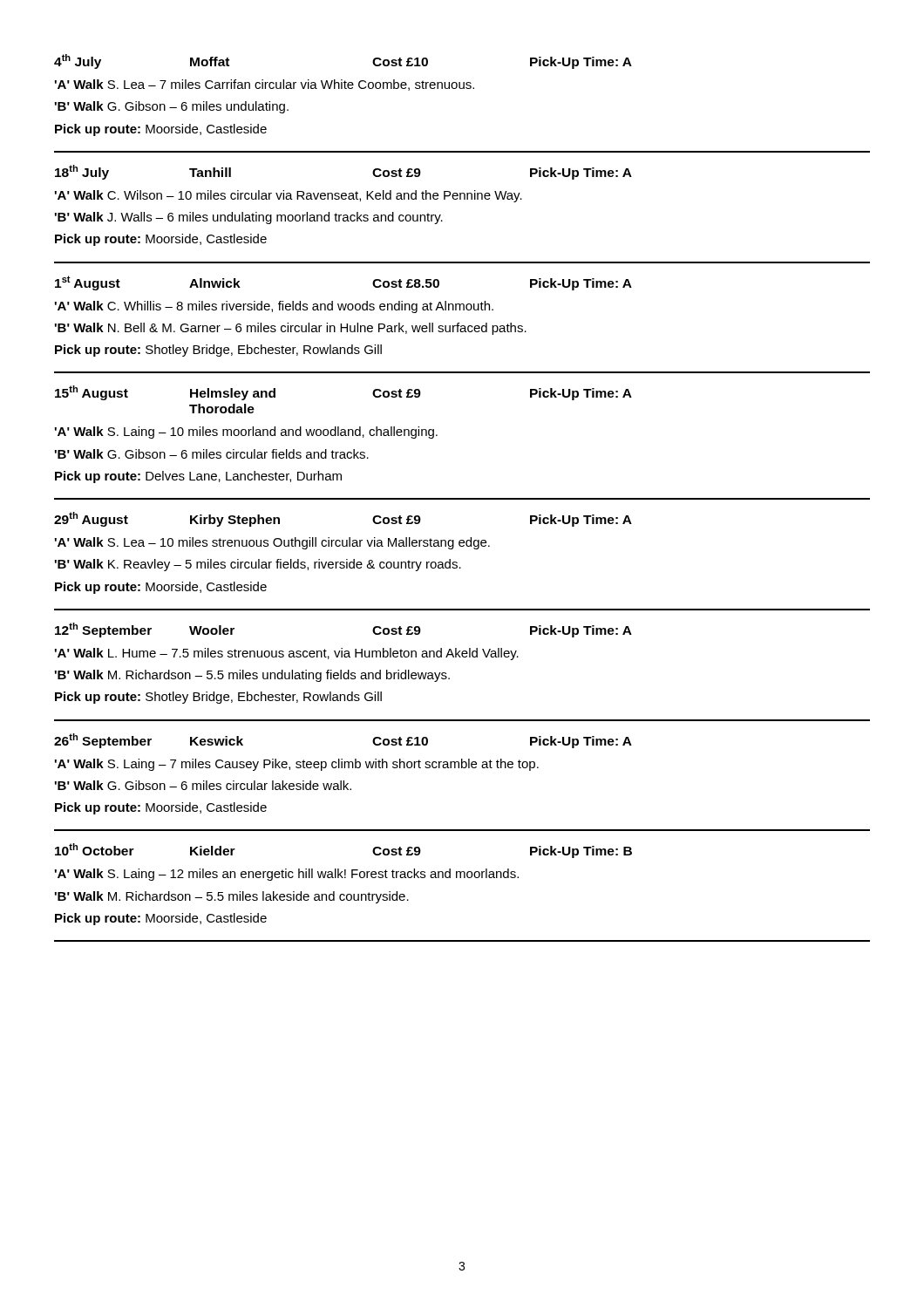This screenshot has height=1308, width=924.
Task: Click the passage that begins "1st August Alnwick Cost"
Action: click(462, 316)
